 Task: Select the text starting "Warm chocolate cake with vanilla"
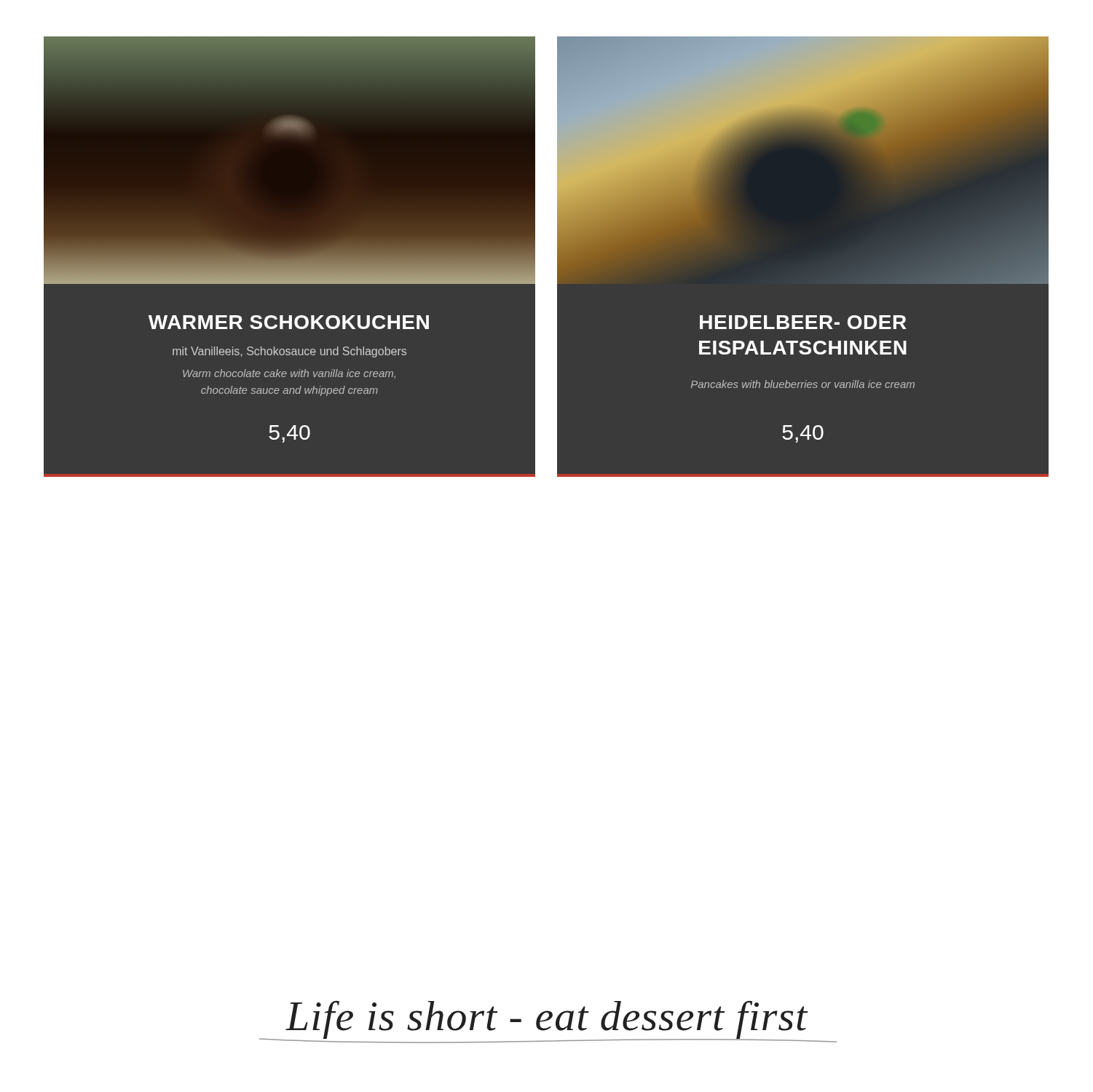pos(289,382)
